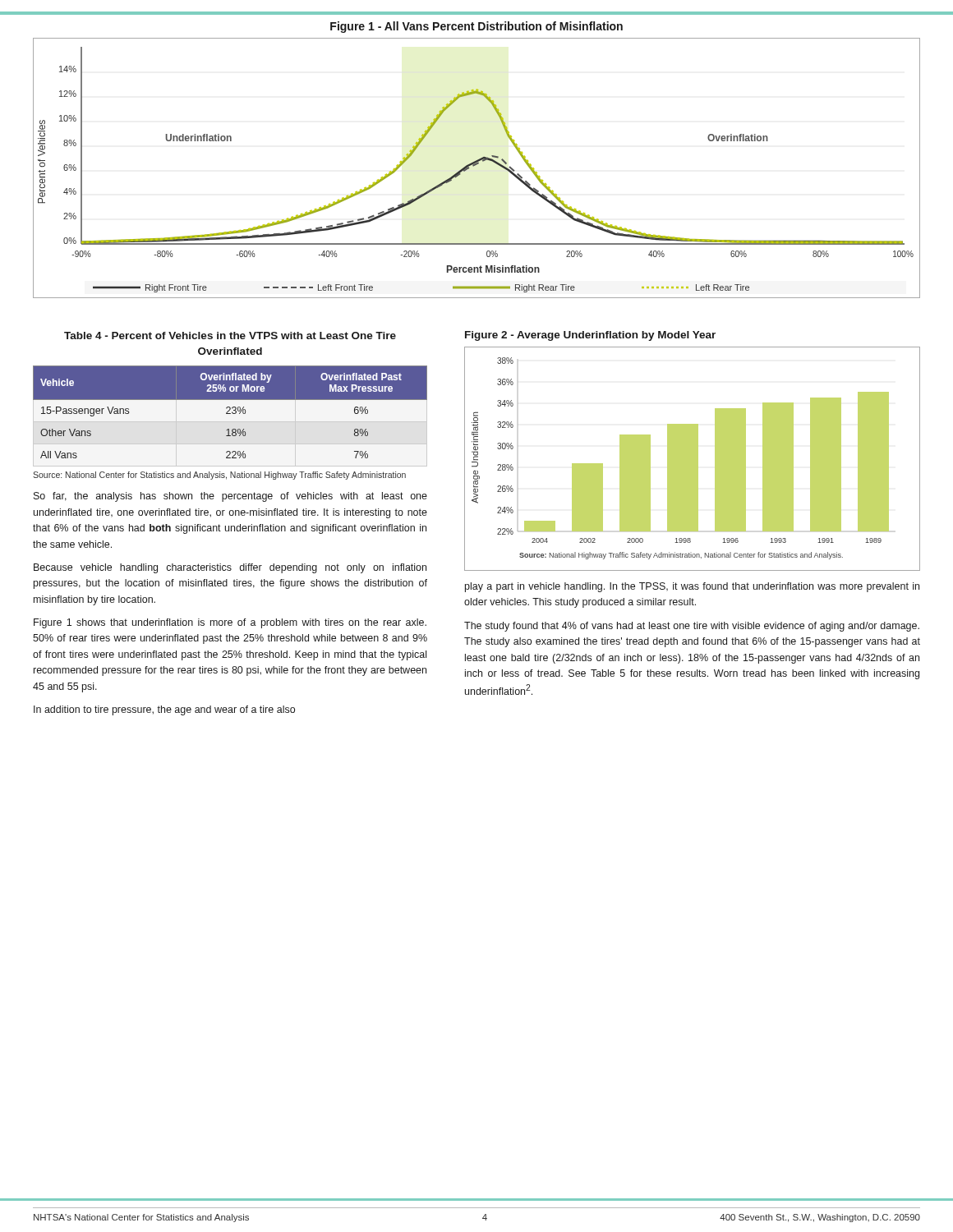Where is the passage that starts "In addition to tire pressure, the"?
The height and width of the screenshot is (1232, 953).
click(x=164, y=710)
